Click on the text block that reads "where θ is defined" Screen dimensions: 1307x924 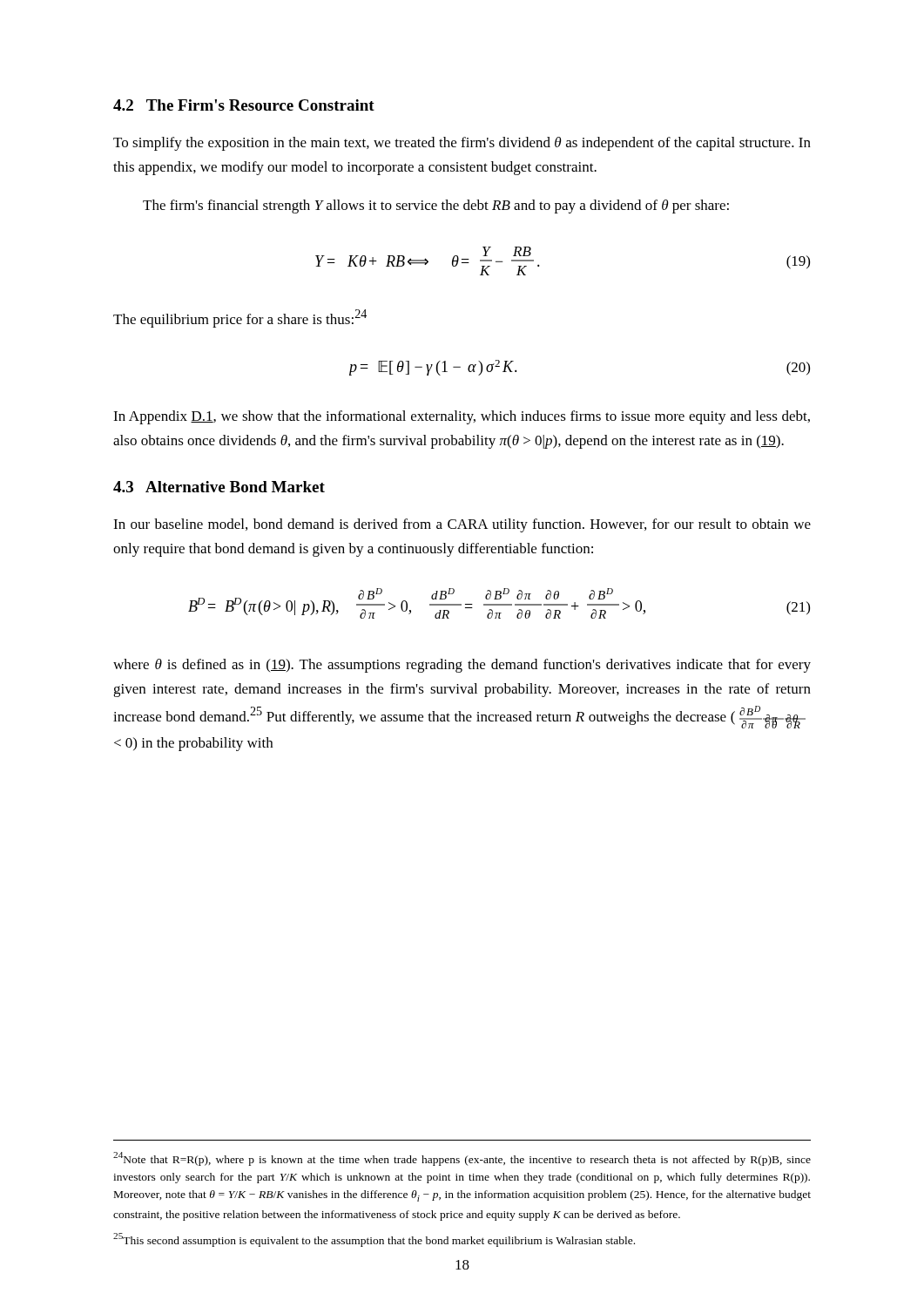pos(462,704)
